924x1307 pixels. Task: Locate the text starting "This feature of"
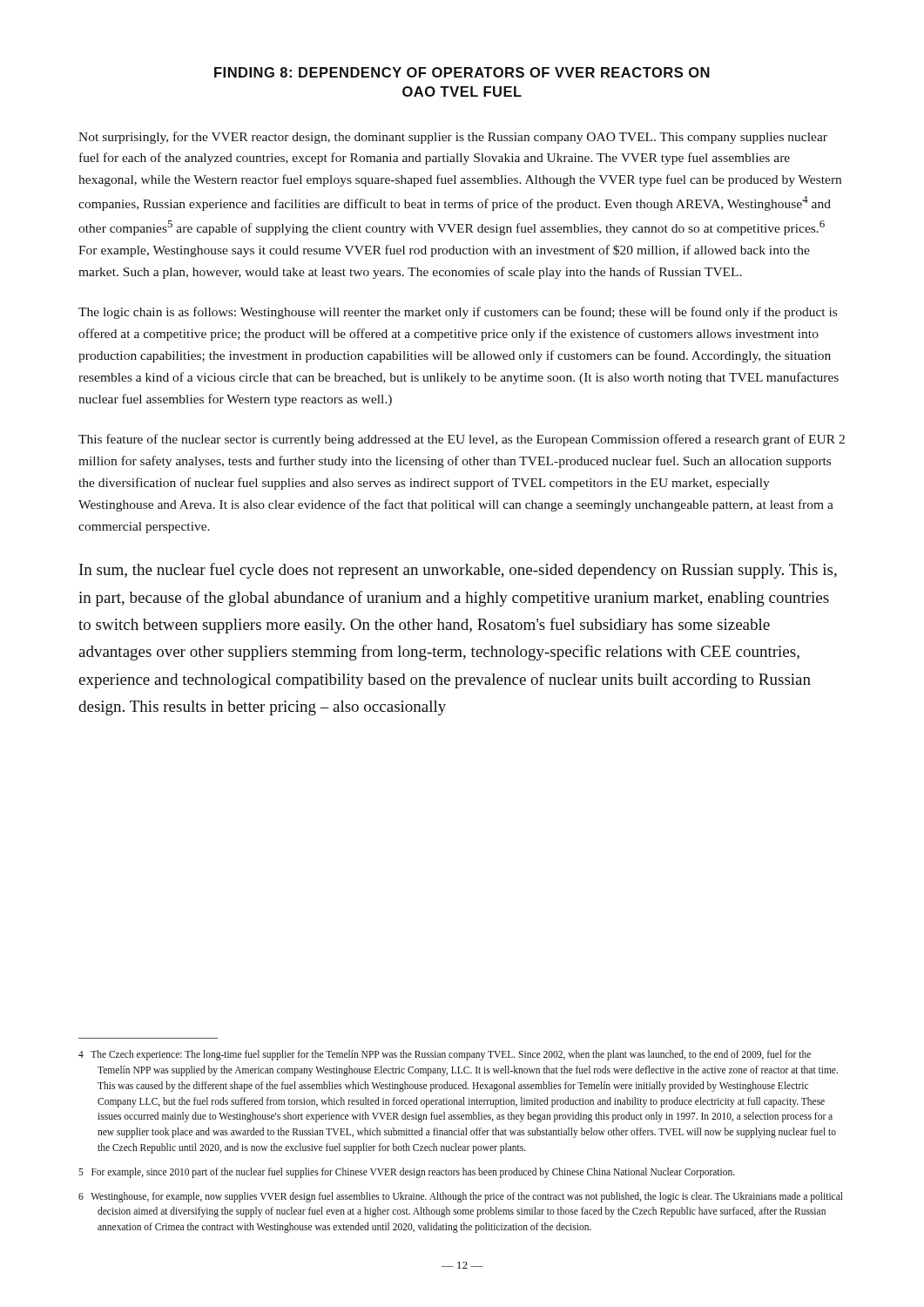[x=462, y=482]
